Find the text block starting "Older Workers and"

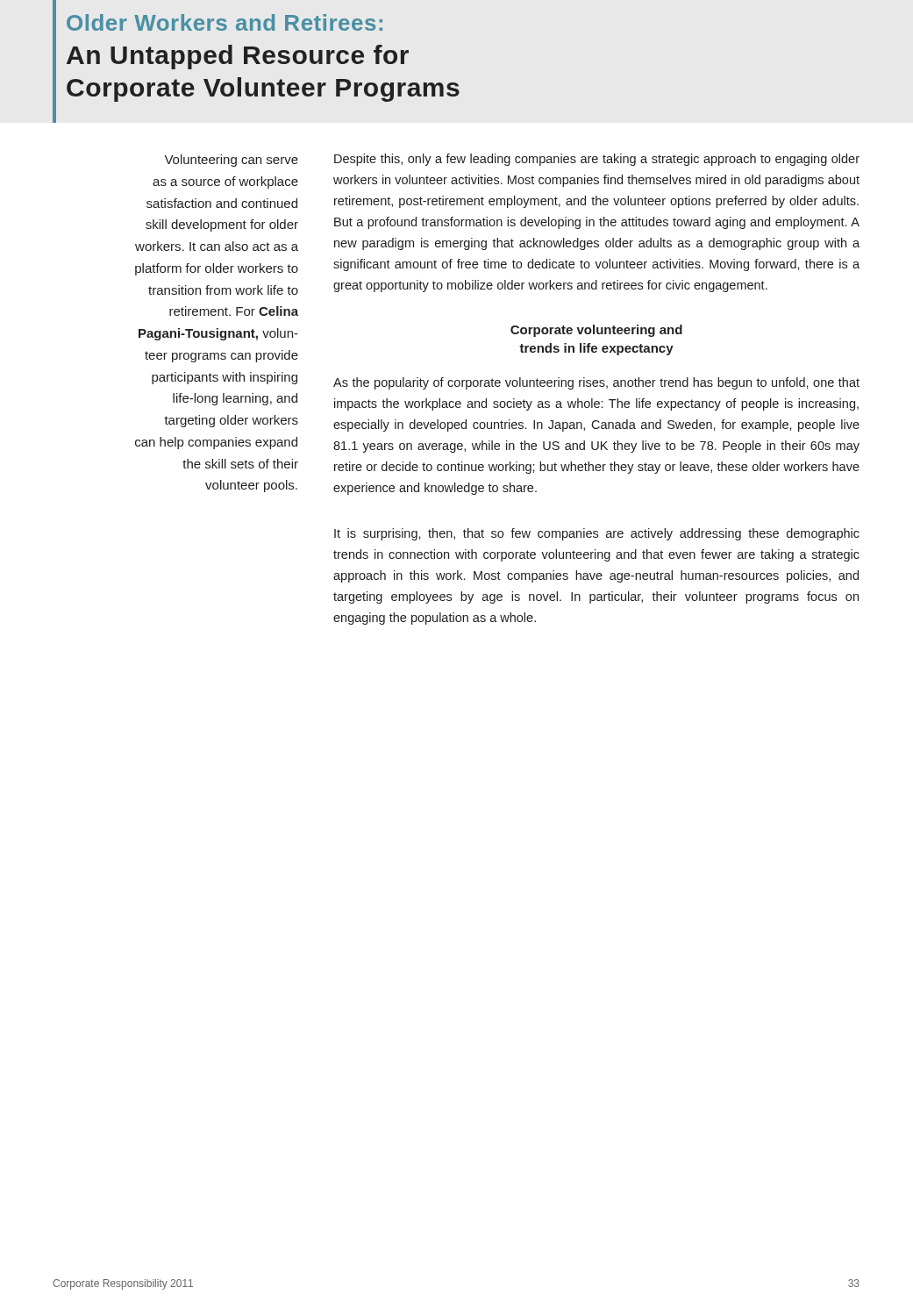pyautogui.click(x=225, y=22)
